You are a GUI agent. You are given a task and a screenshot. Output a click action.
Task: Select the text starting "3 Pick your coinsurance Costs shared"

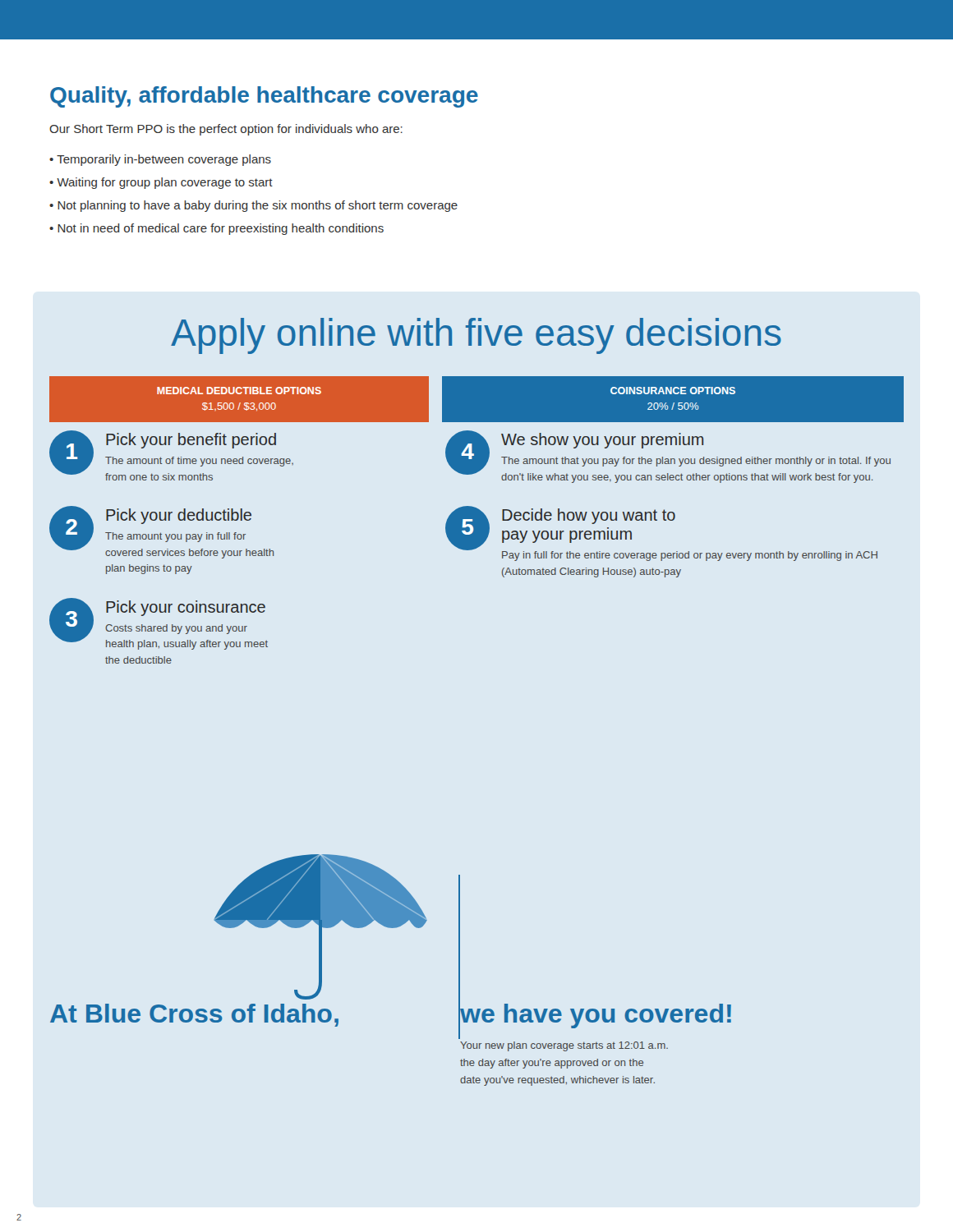(x=159, y=633)
